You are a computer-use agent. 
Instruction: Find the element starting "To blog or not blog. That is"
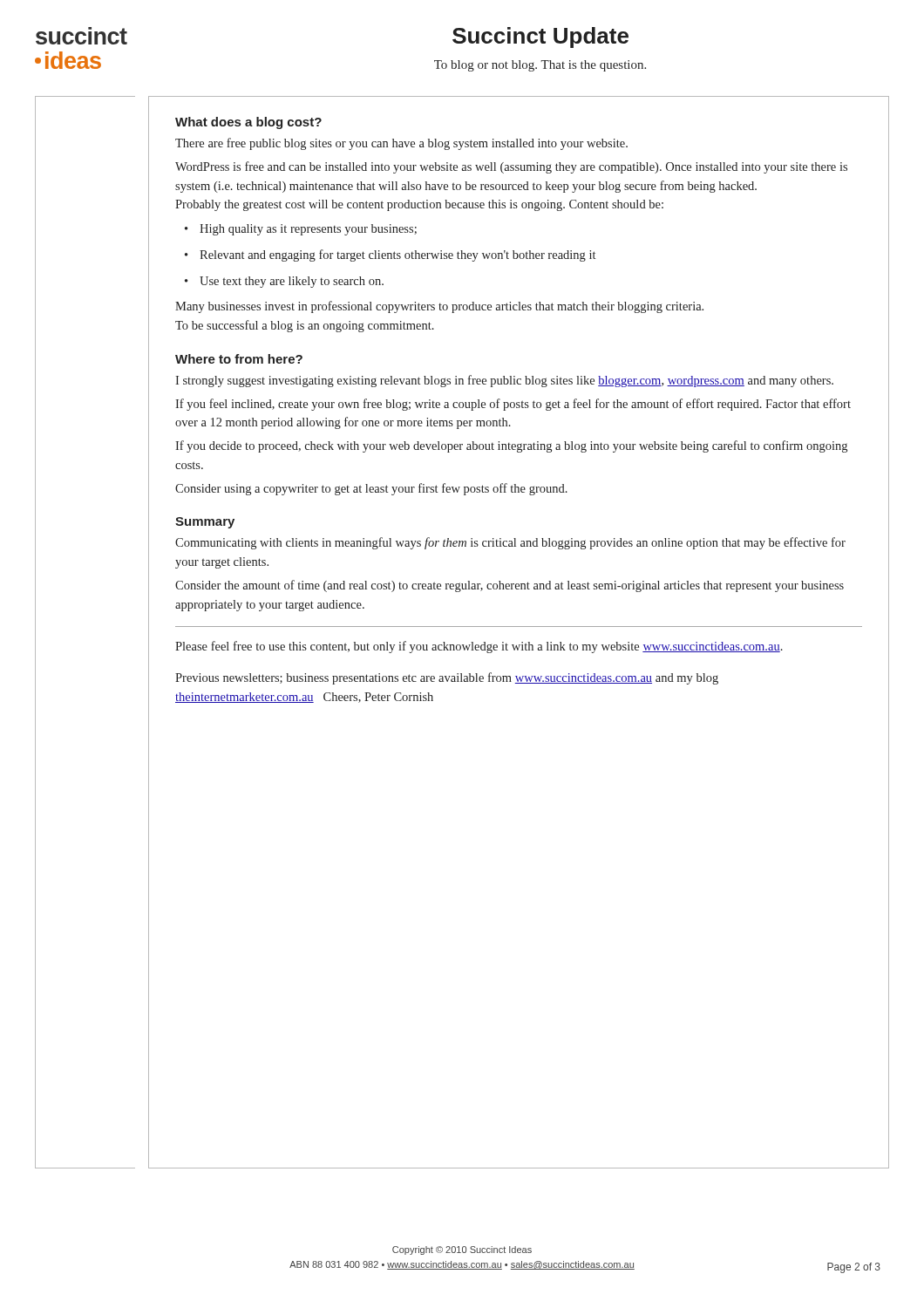pos(540,65)
